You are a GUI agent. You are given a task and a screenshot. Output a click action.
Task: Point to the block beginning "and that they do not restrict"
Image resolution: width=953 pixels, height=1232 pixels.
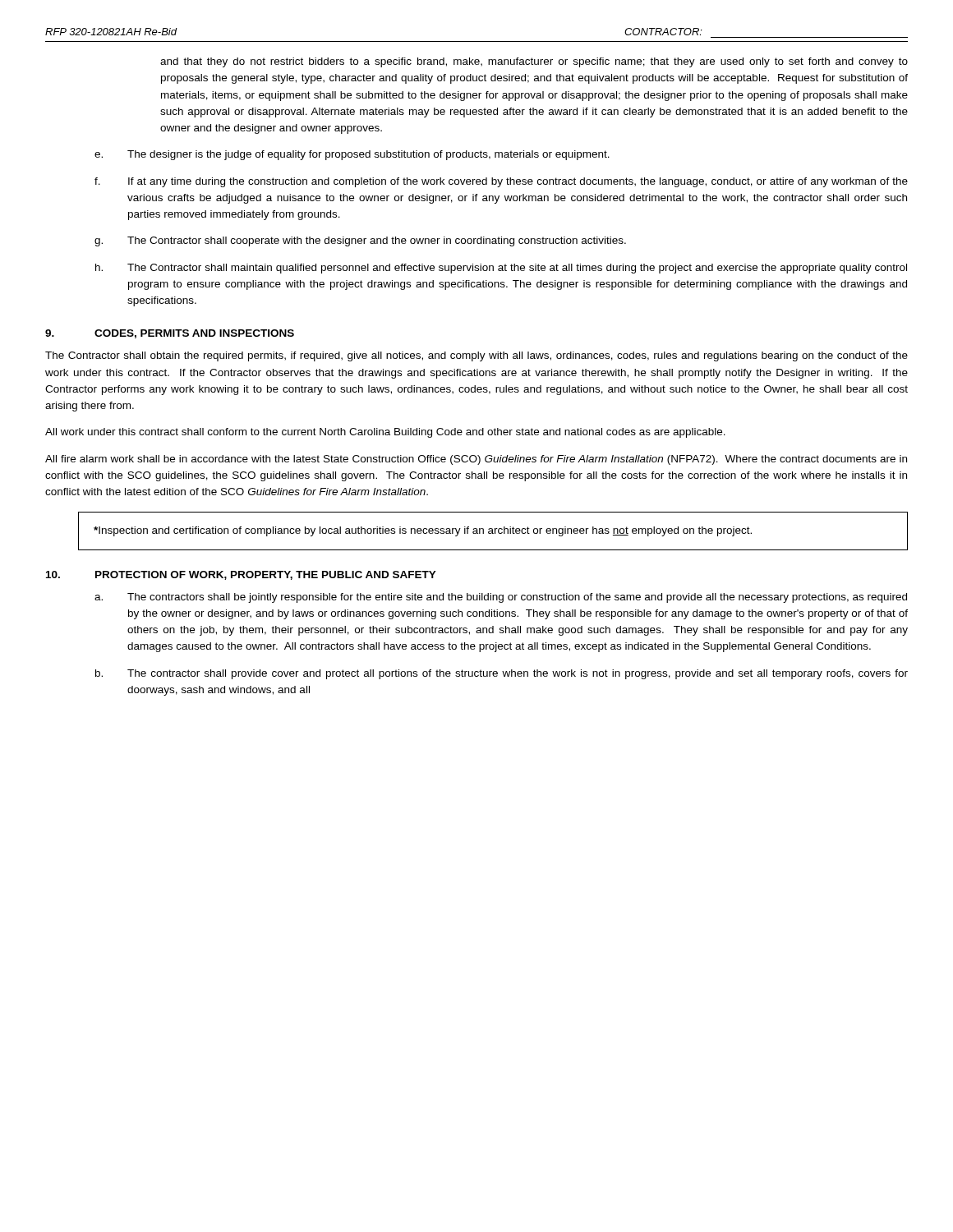point(534,94)
